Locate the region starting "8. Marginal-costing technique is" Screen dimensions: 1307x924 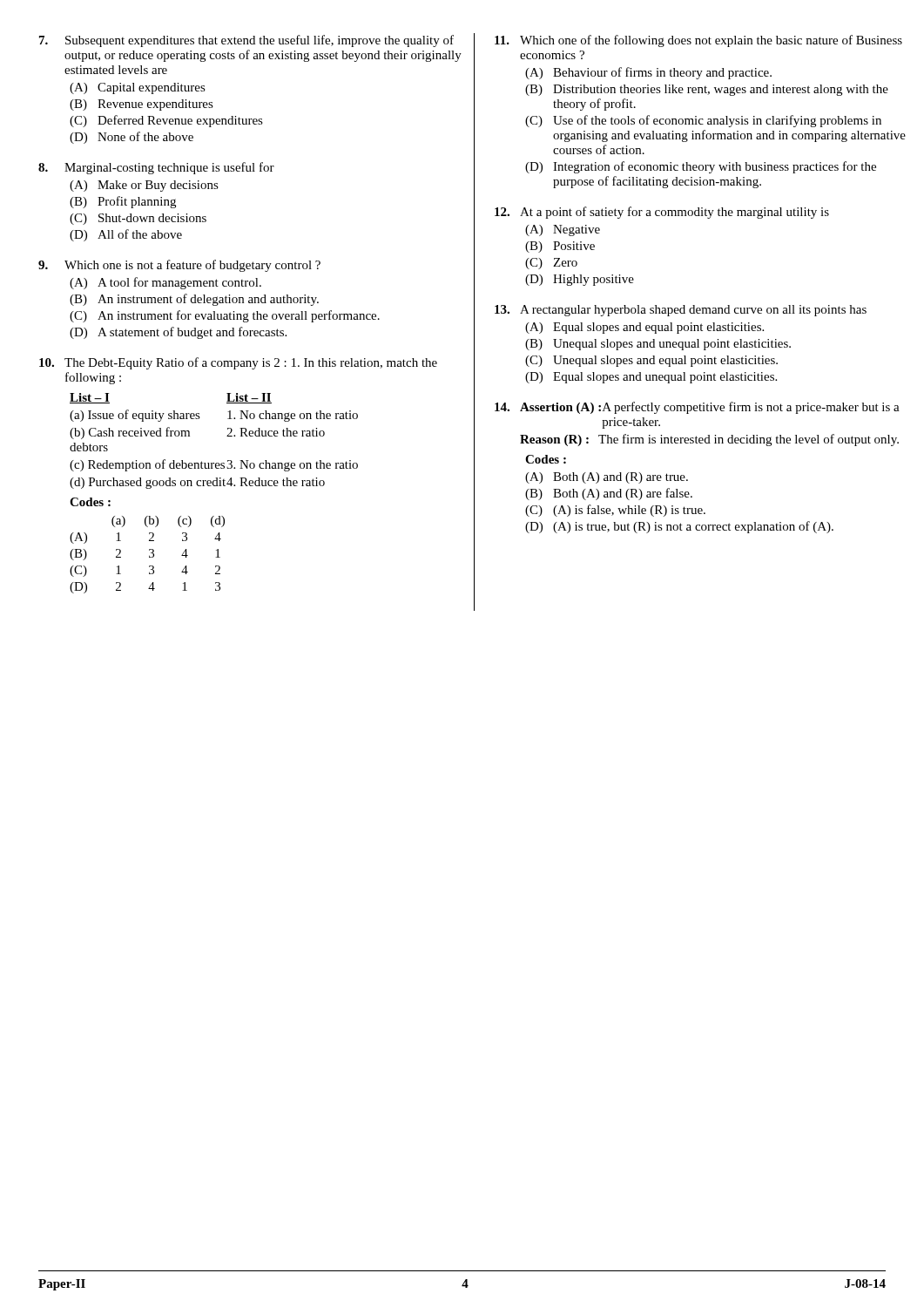pos(156,168)
